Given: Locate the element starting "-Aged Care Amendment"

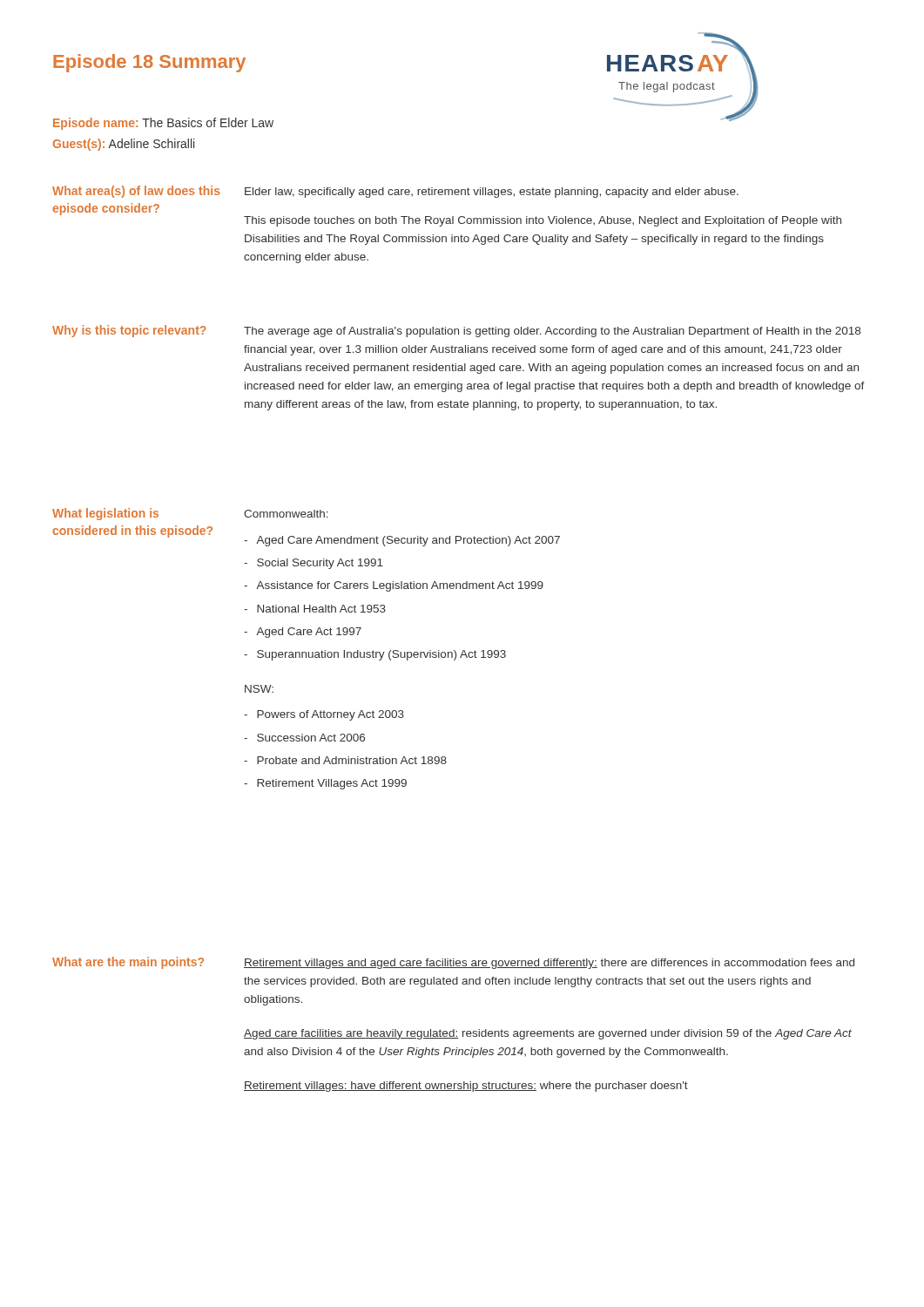Looking at the screenshot, I should click(x=402, y=540).
